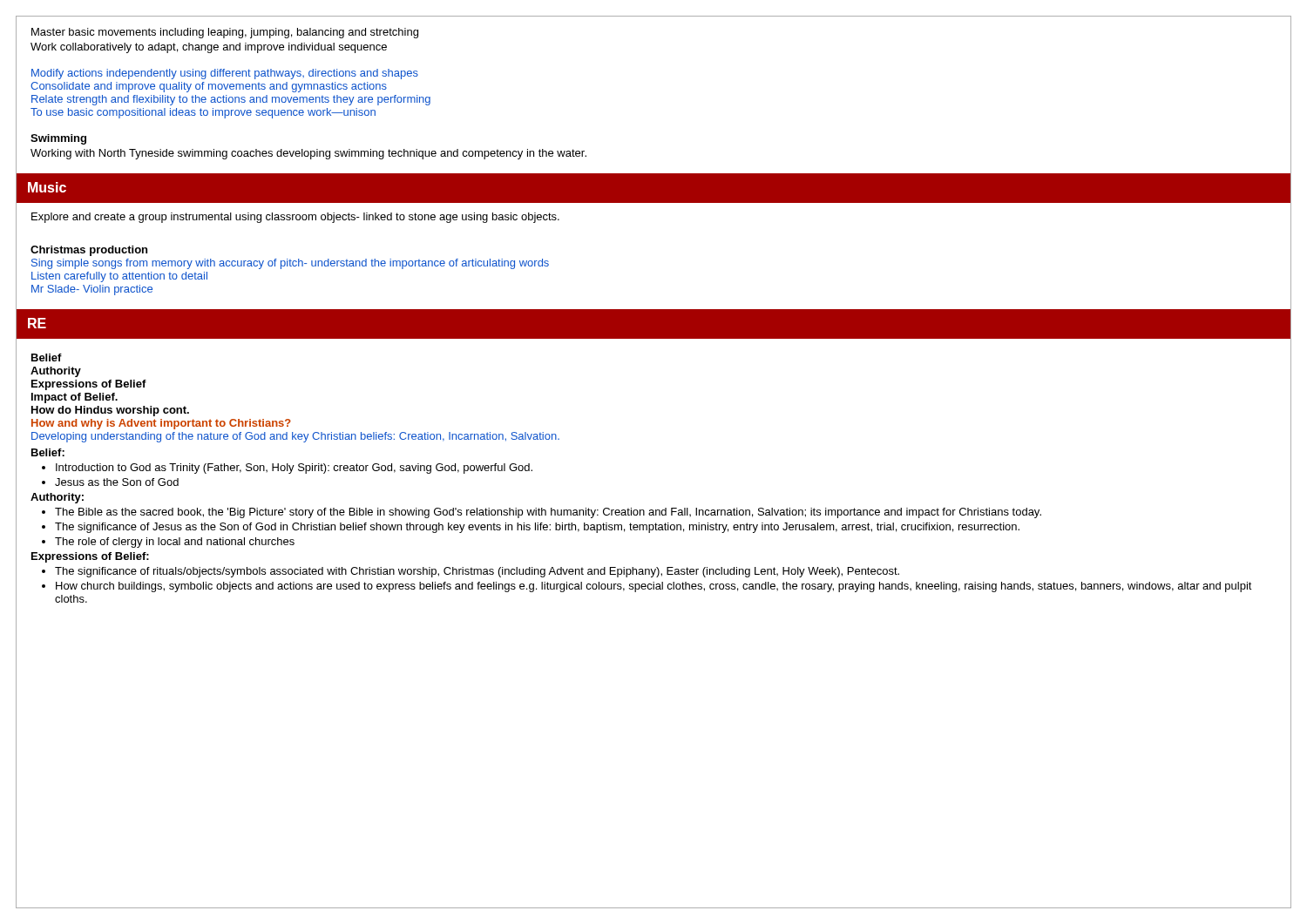Select the region starting "Christmas production"

[x=89, y=250]
